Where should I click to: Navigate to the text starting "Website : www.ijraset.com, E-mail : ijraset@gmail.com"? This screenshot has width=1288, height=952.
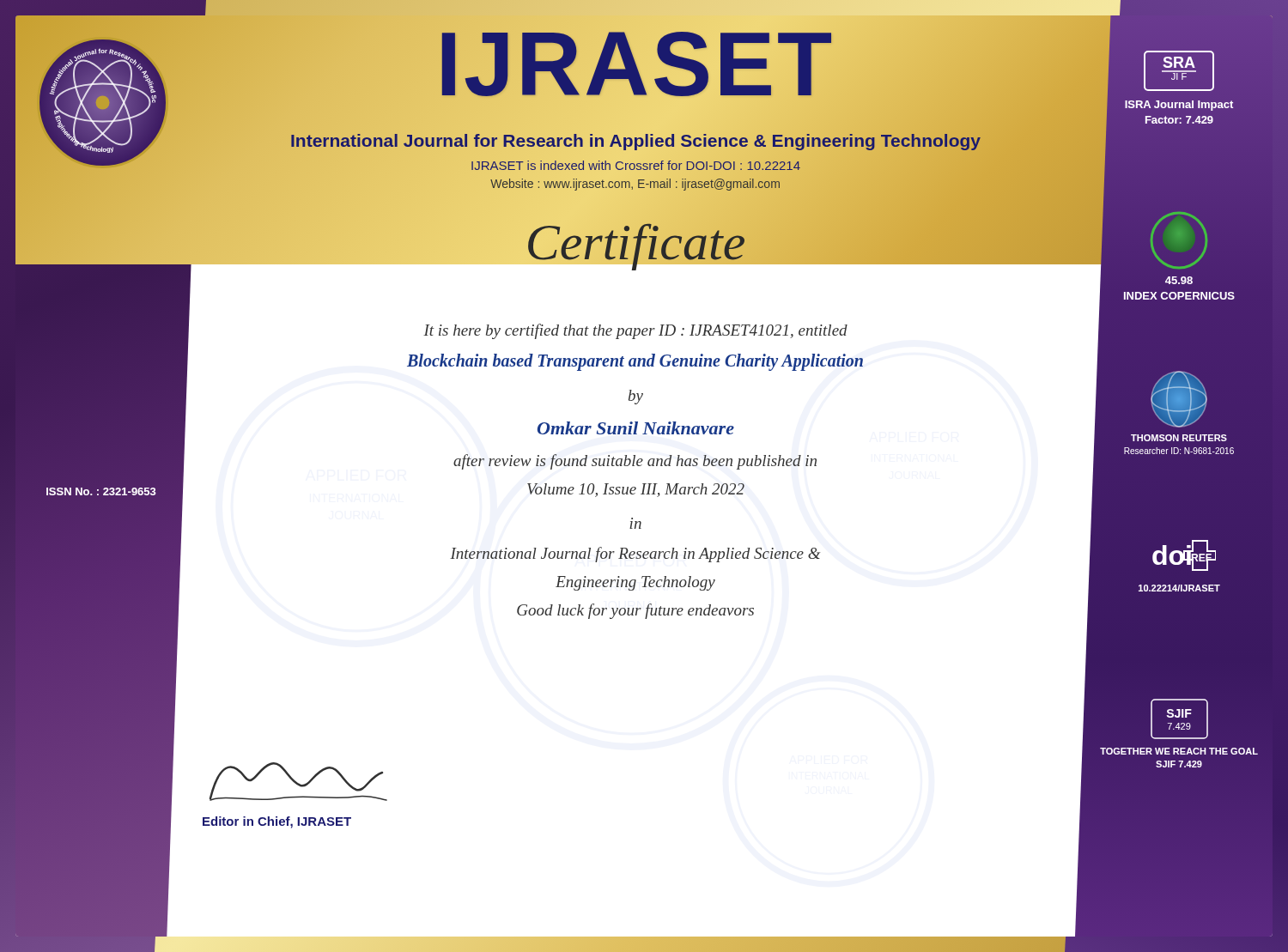click(x=635, y=184)
